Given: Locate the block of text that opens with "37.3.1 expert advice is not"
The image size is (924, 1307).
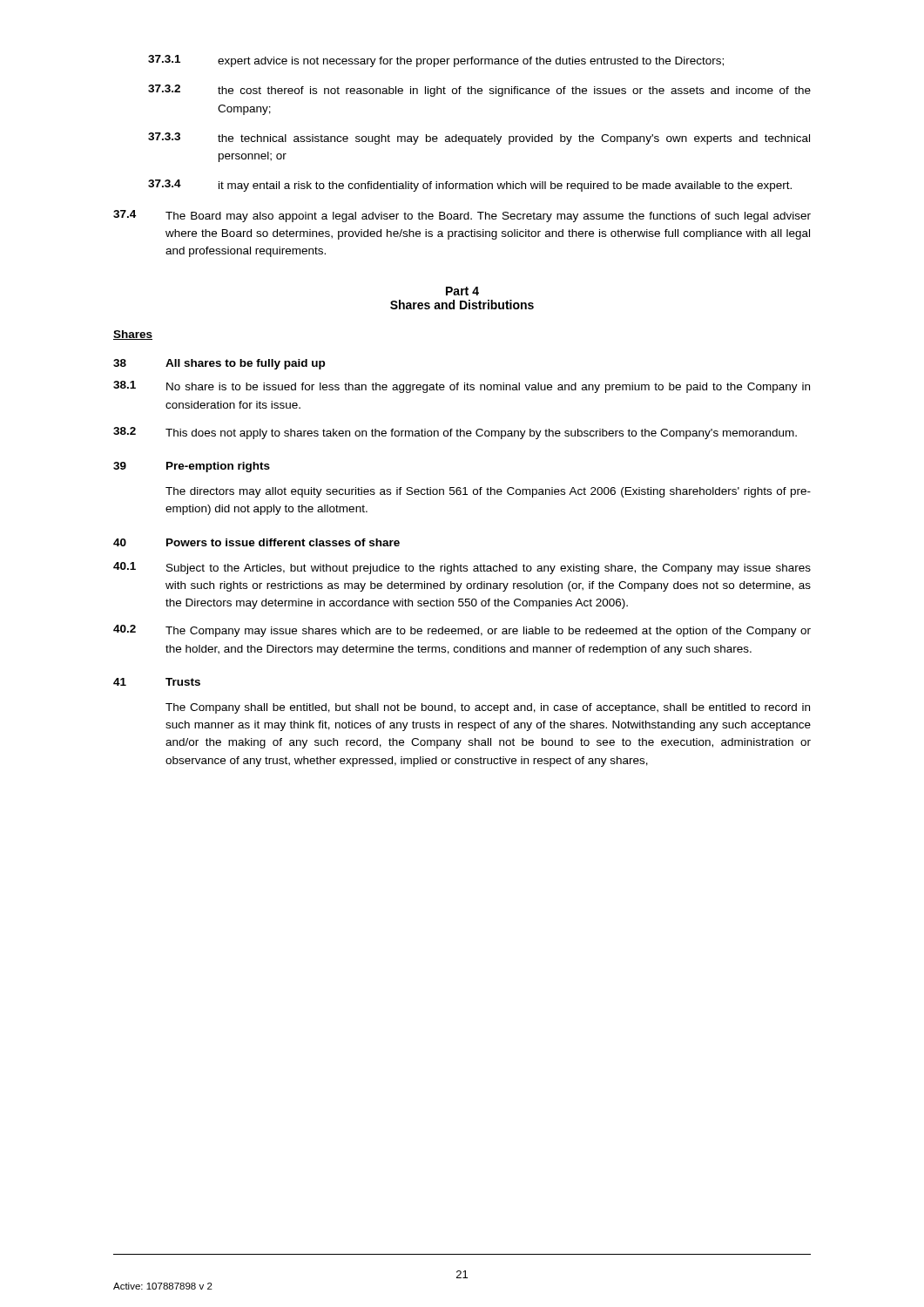Looking at the screenshot, I should click(462, 61).
